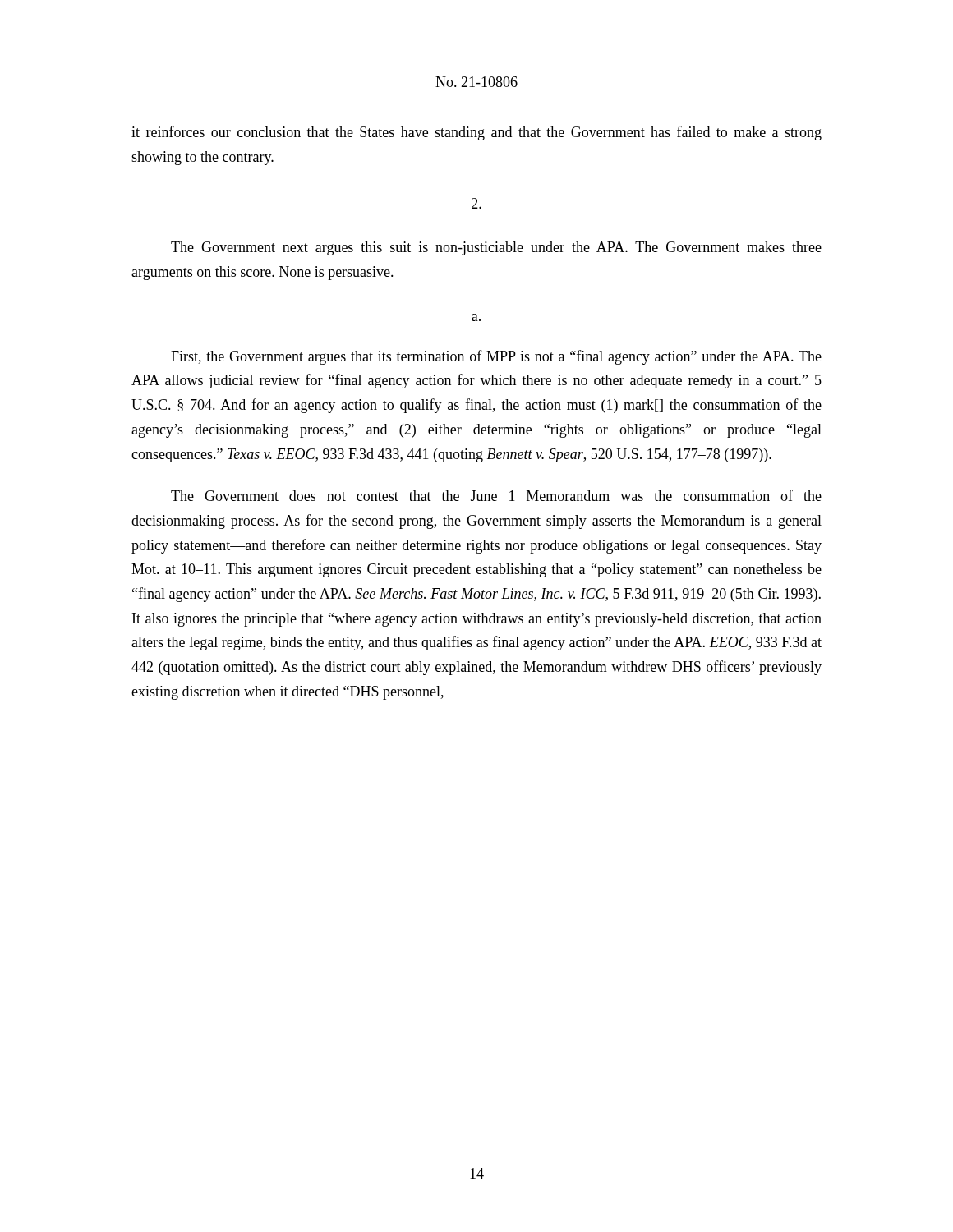Find the text block that reads "The Government next argues this"
Image resolution: width=953 pixels, height=1232 pixels.
point(476,260)
